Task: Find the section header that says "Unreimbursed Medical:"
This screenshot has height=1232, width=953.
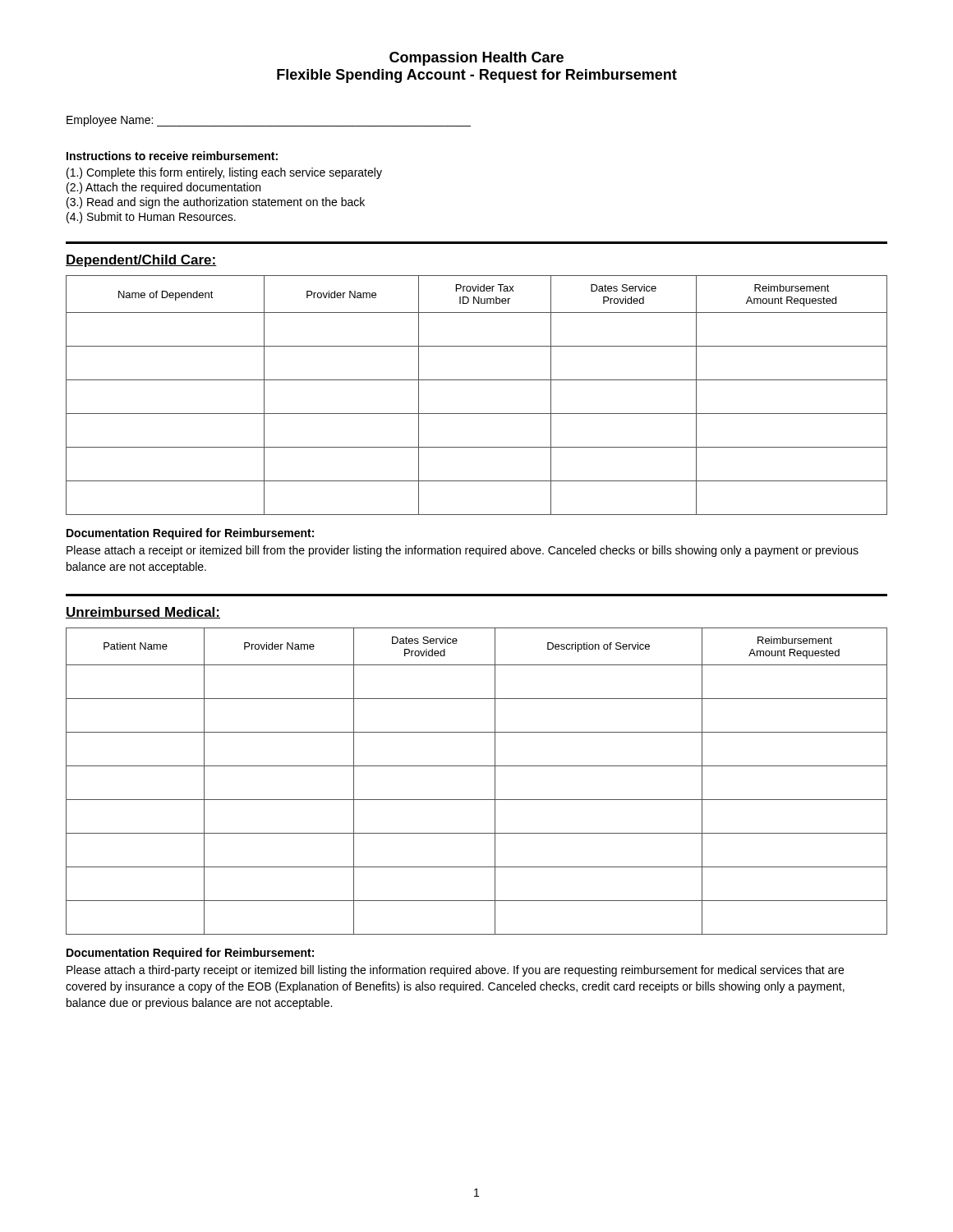Action: click(x=143, y=612)
